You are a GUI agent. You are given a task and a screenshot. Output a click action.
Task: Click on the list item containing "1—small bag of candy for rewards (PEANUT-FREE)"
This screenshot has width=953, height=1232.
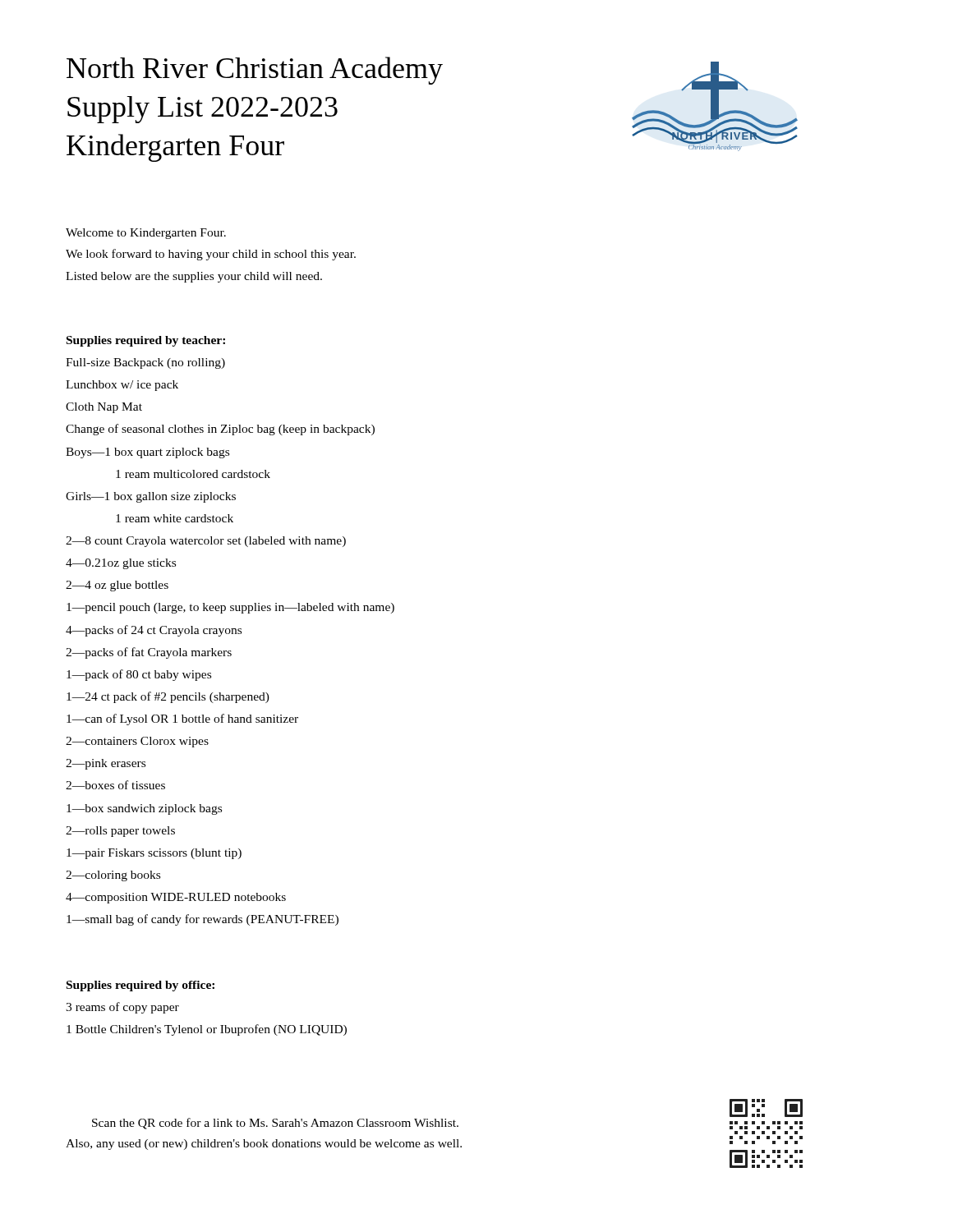[x=202, y=919]
